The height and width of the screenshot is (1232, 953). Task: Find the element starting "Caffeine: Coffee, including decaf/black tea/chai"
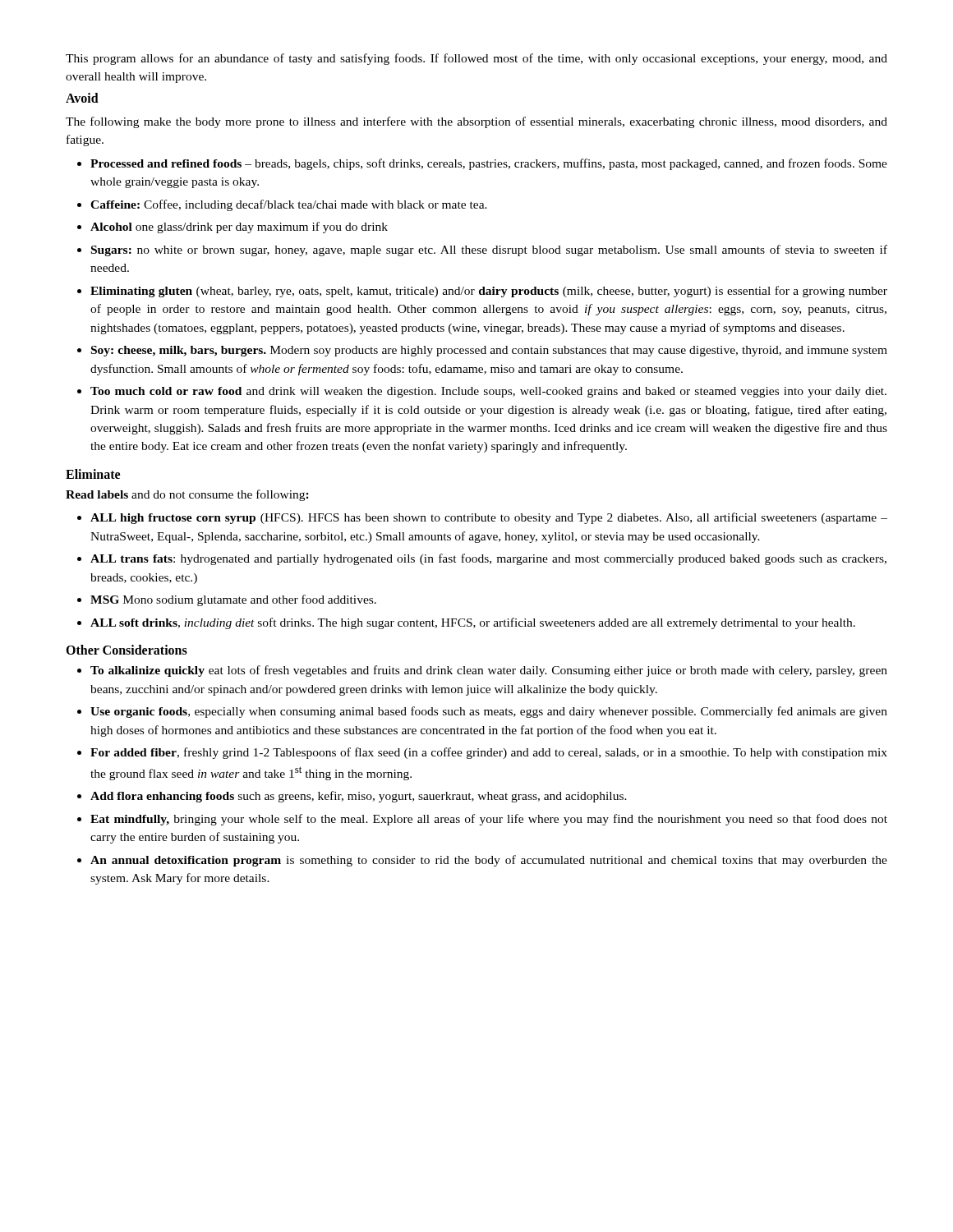tap(289, 204)
